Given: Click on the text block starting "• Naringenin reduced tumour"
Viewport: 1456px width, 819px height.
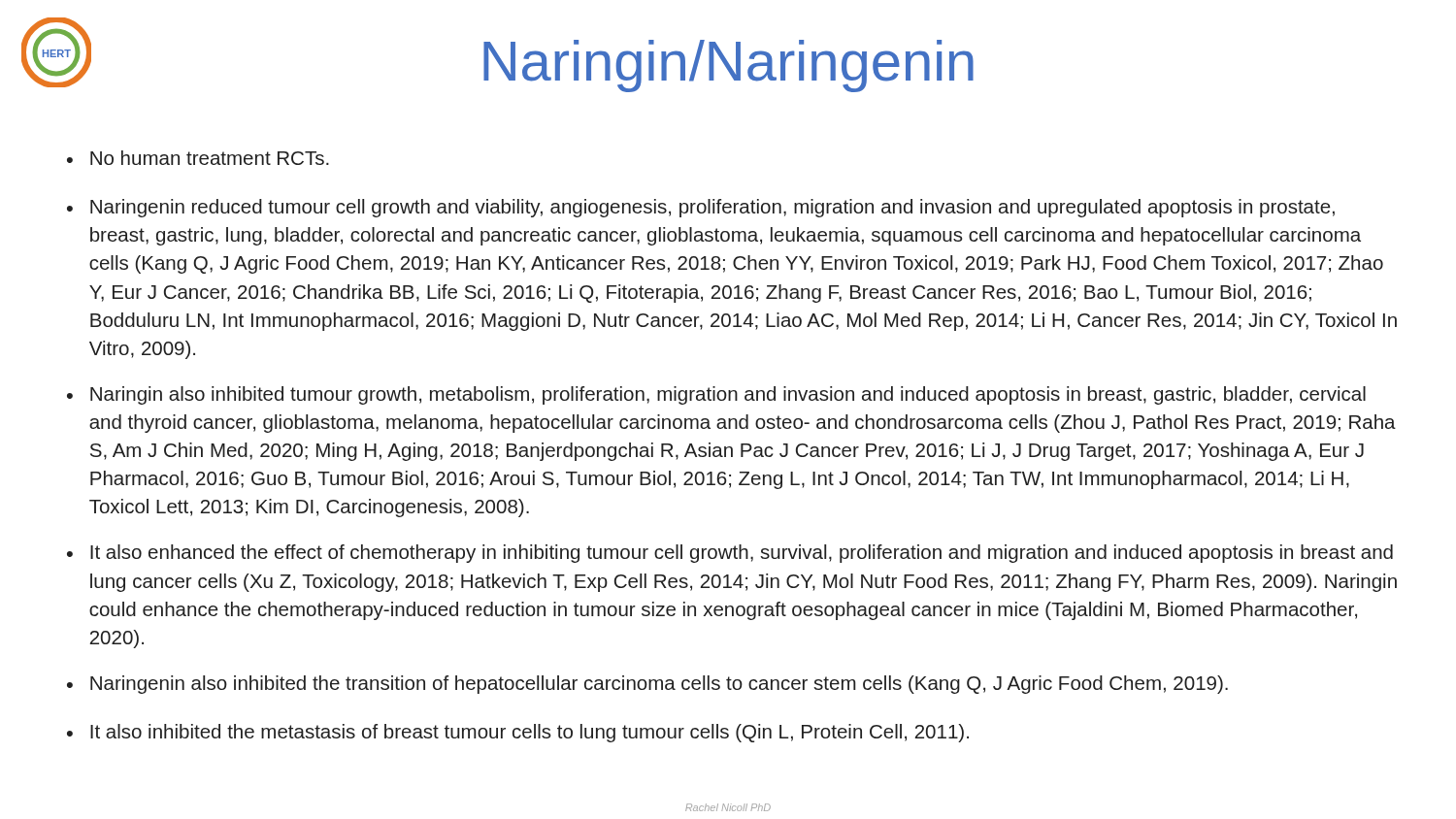Looking at the screenshot, I should pos(734,277).
